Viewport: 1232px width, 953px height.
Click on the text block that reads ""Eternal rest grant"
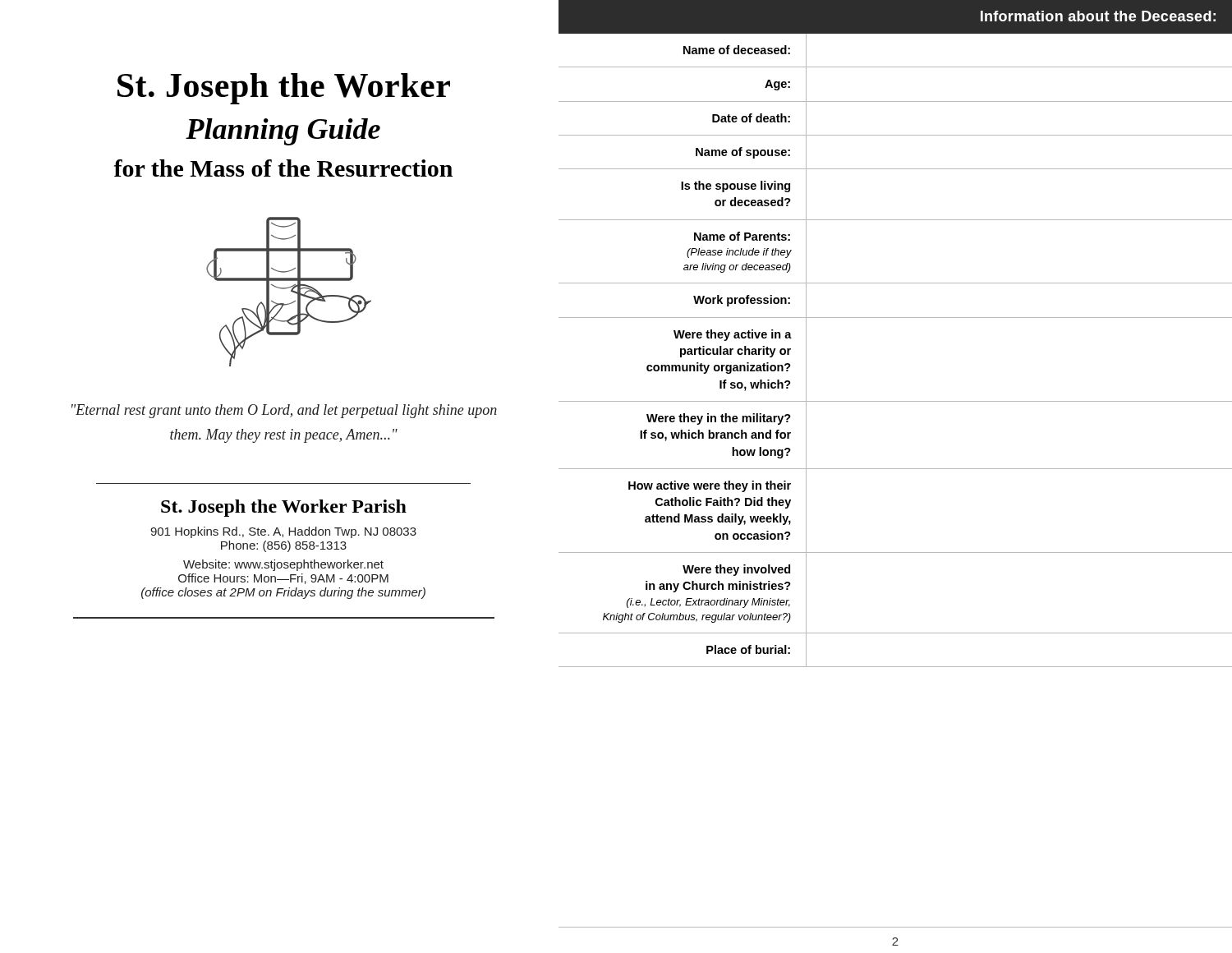point(283,422)
